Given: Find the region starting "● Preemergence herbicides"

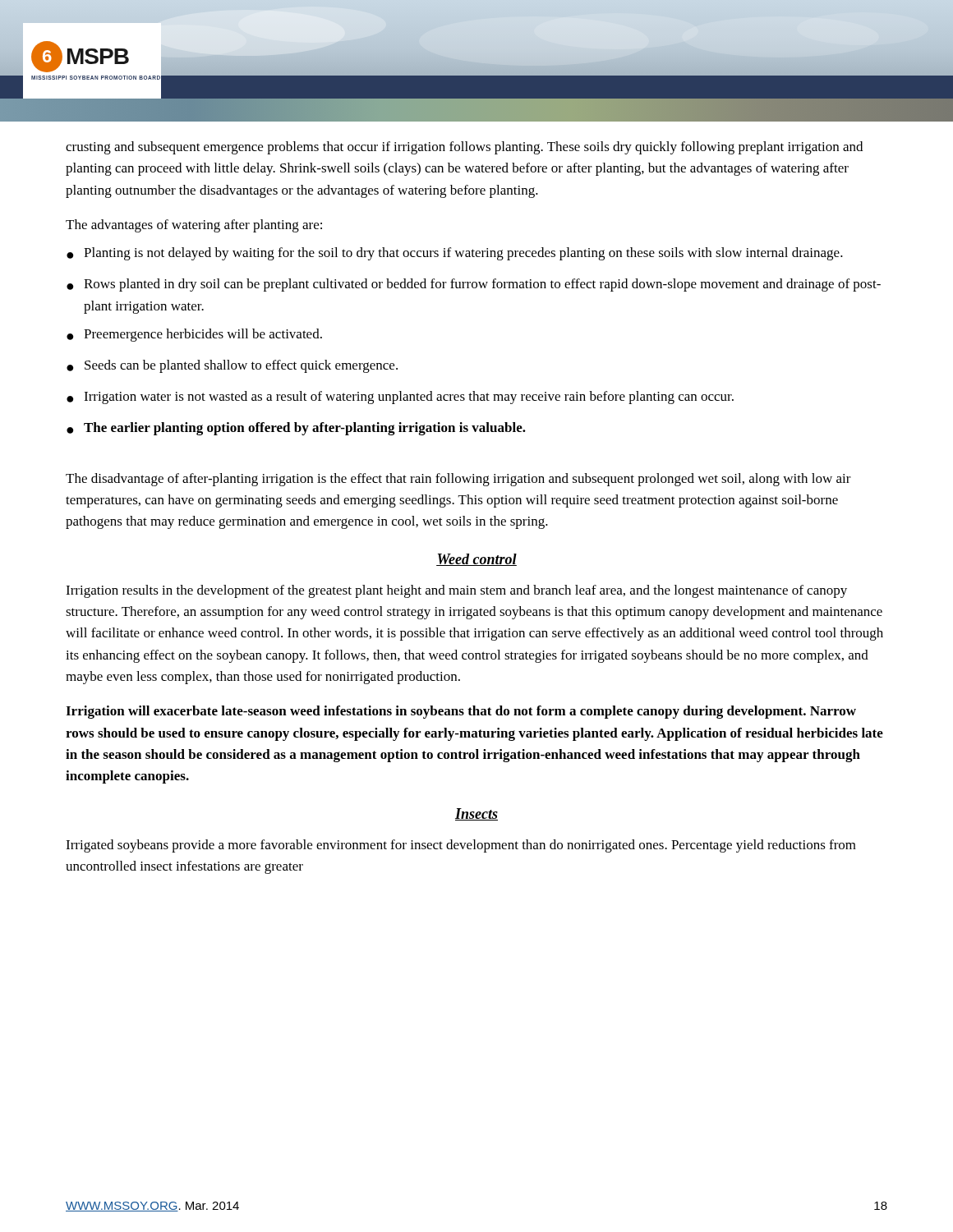Looking at the screenshot, I should tap(194, 335).
